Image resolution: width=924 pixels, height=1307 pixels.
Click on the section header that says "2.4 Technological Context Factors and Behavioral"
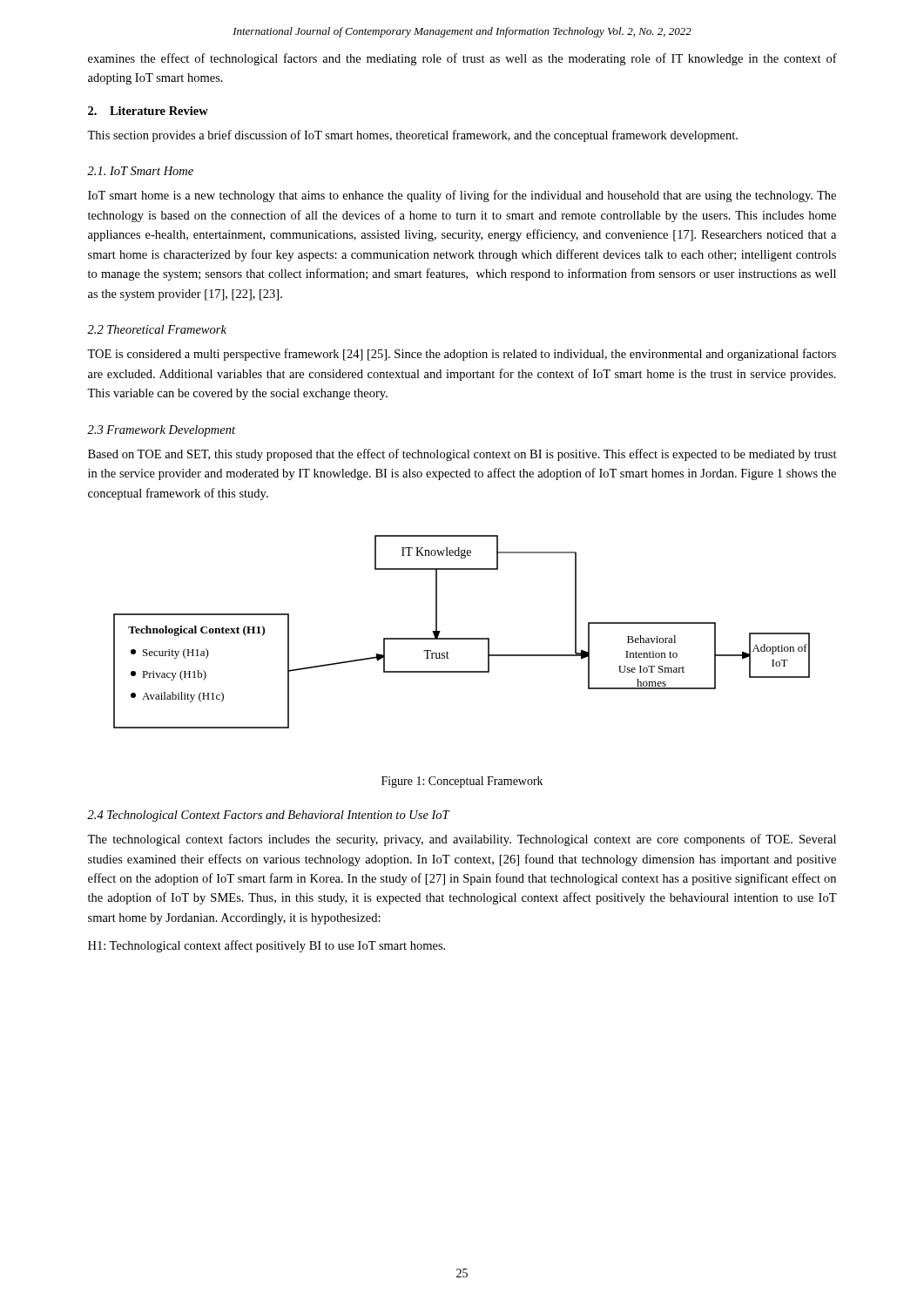tap(268, 815)
